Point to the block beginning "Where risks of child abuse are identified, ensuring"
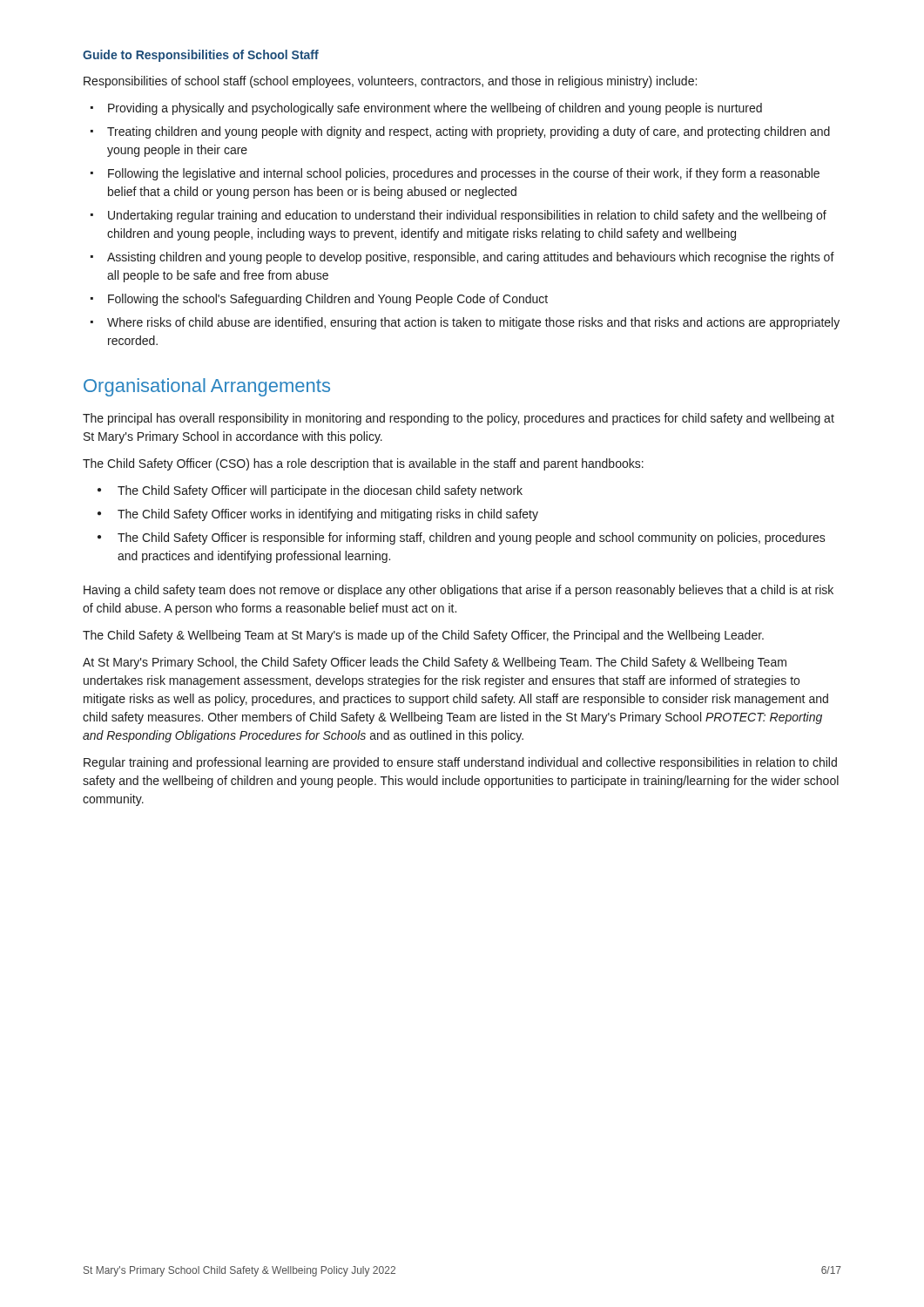Viewport: 924px width, 1307px height. pos(473,332)
